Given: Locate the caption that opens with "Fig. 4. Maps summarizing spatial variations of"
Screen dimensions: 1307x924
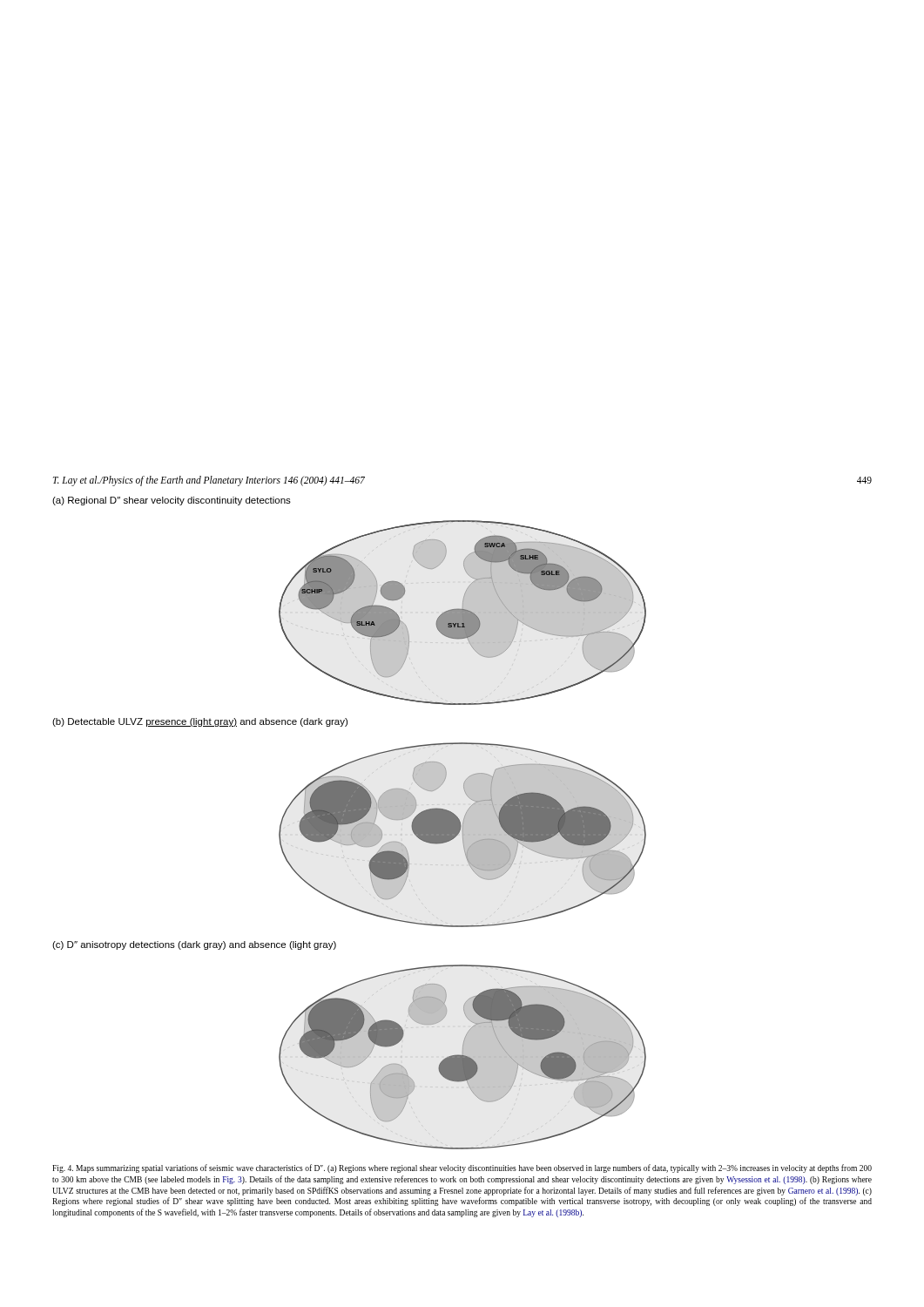Looking at the screenshot, I should [x=462, y=1191].
